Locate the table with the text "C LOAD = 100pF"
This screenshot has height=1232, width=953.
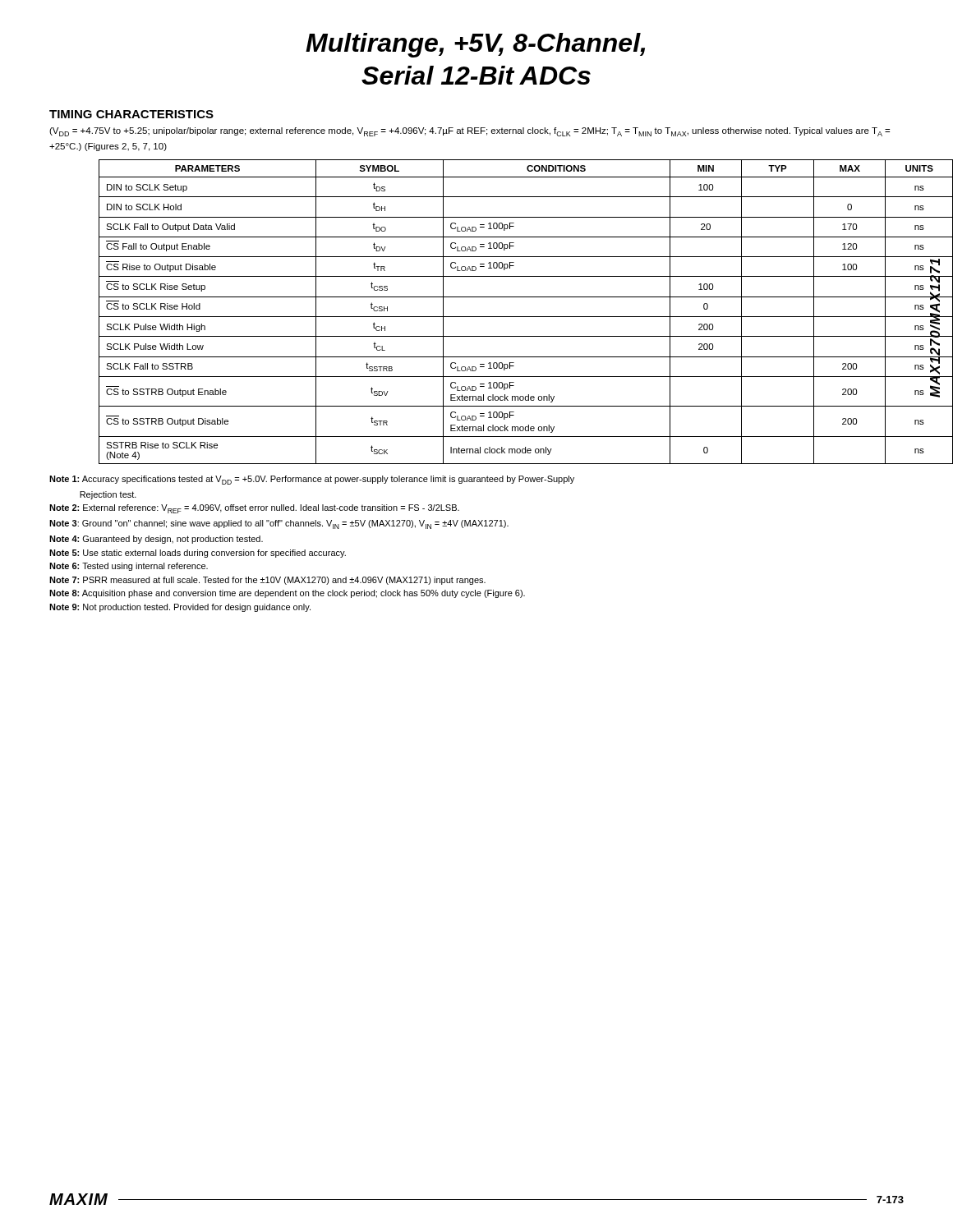pos(476,311)
